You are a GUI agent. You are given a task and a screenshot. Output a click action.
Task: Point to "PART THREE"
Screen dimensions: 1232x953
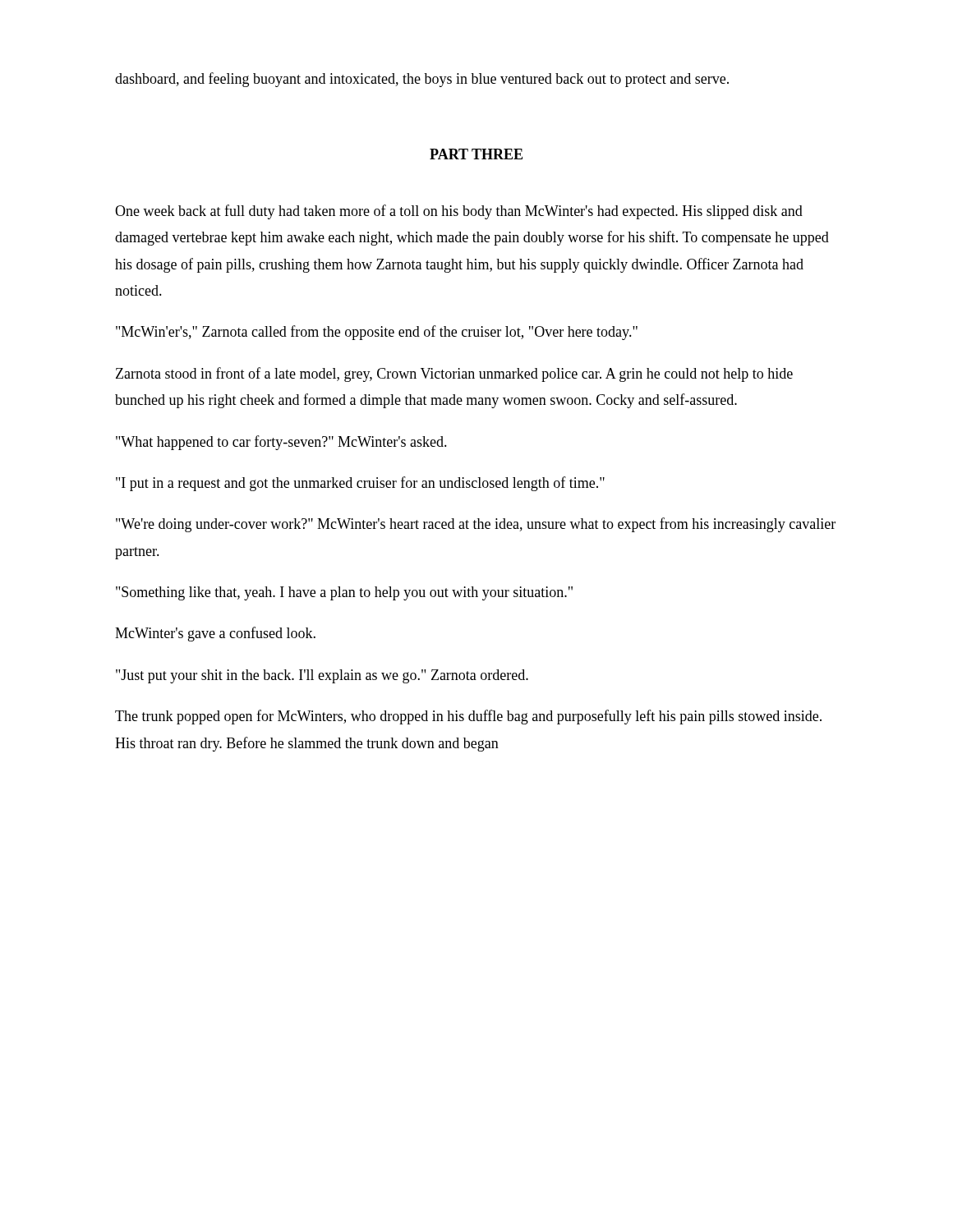point(476,155)
